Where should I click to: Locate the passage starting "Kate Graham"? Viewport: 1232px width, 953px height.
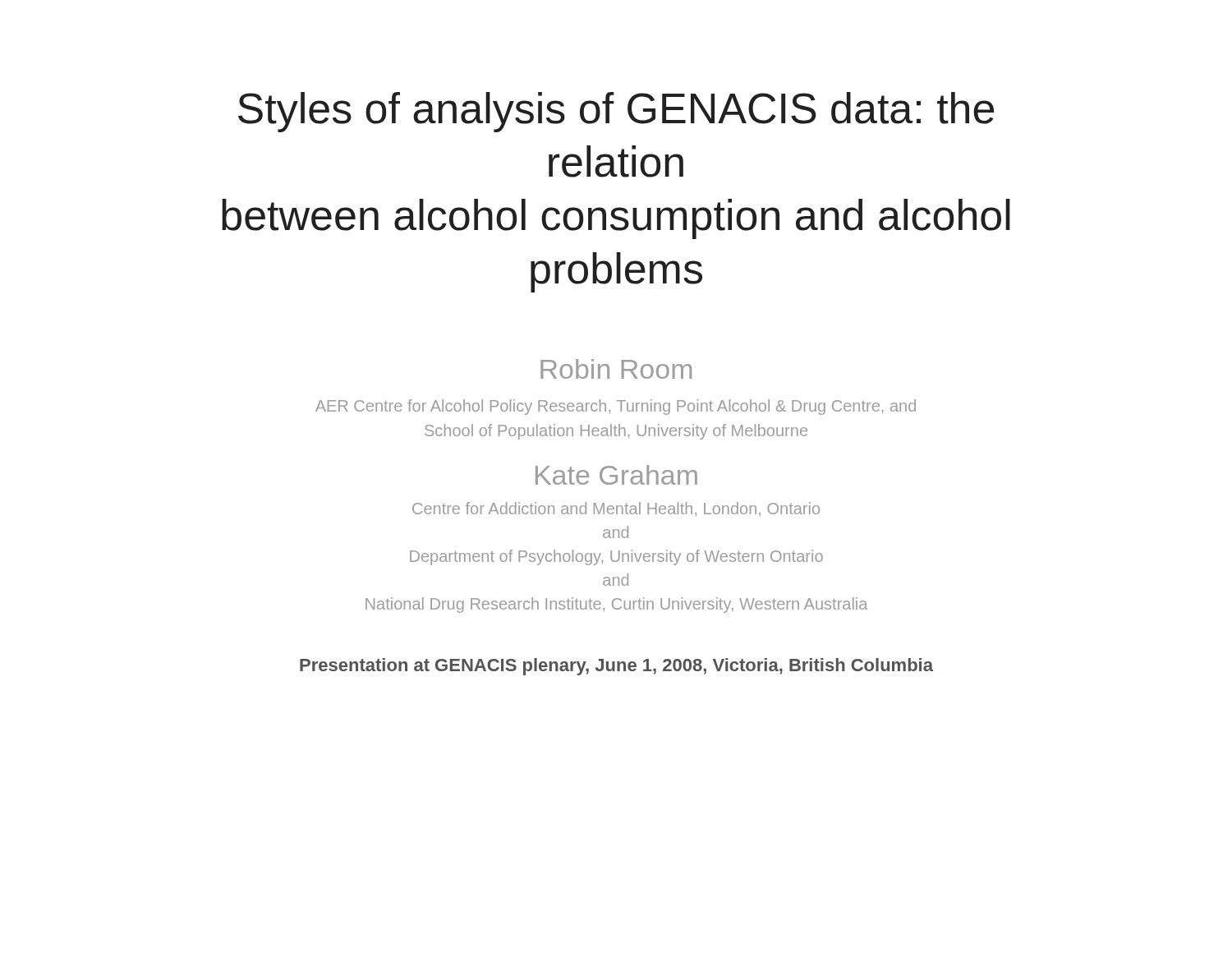616,475
